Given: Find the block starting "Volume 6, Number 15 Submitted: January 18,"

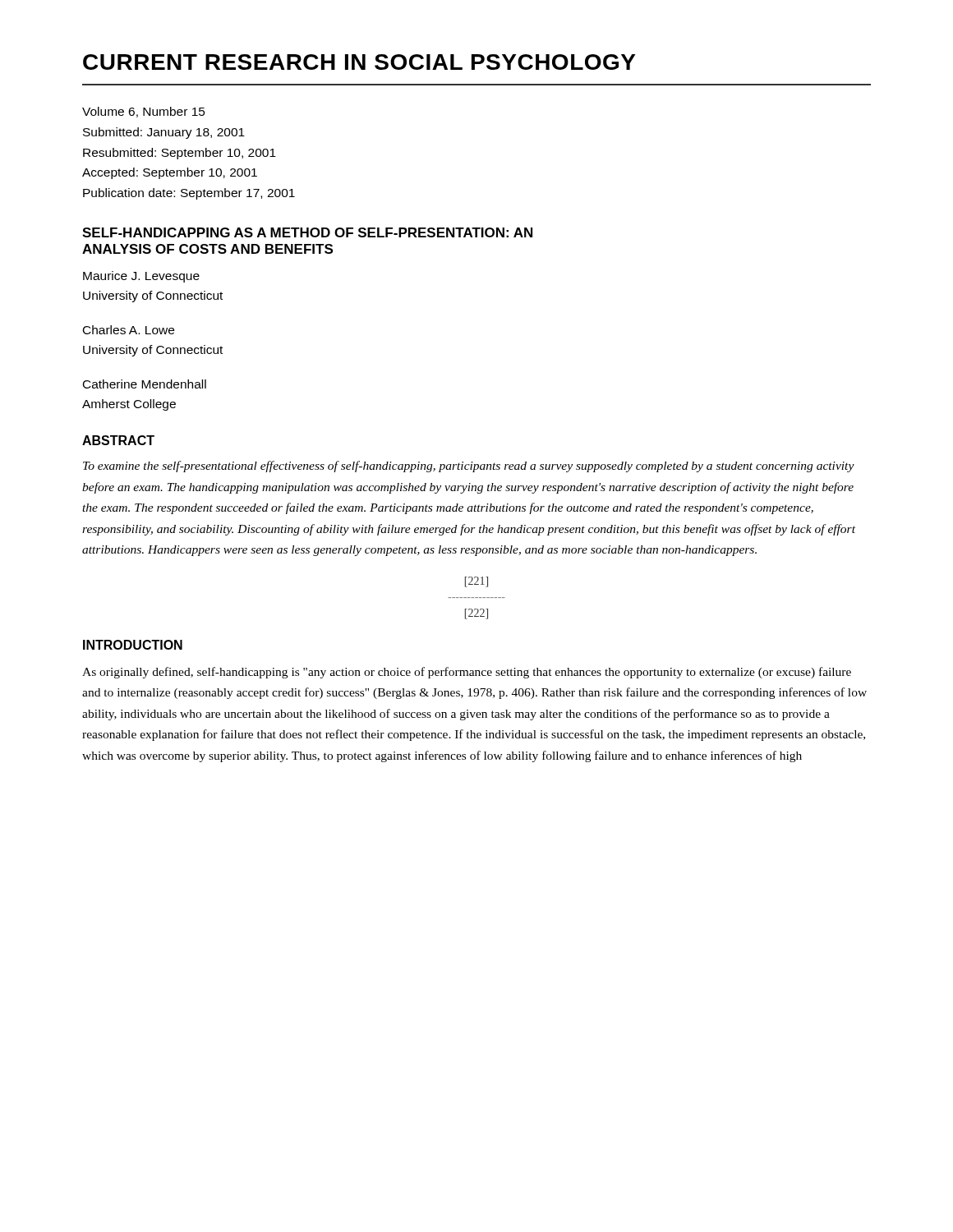Looking at the screenshot, I should [189, 152].
